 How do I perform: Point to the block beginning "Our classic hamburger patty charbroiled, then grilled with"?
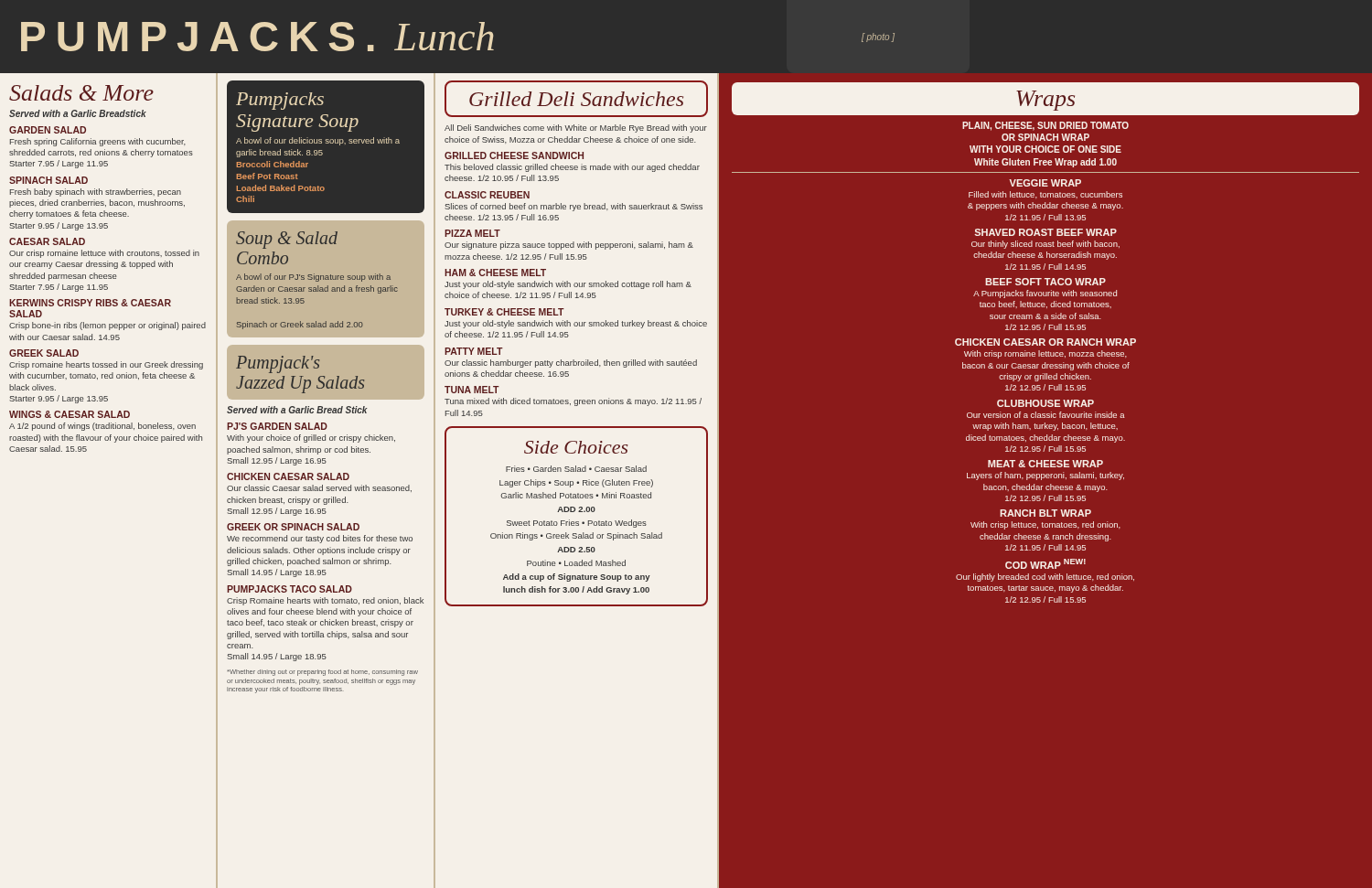point(571,368)
